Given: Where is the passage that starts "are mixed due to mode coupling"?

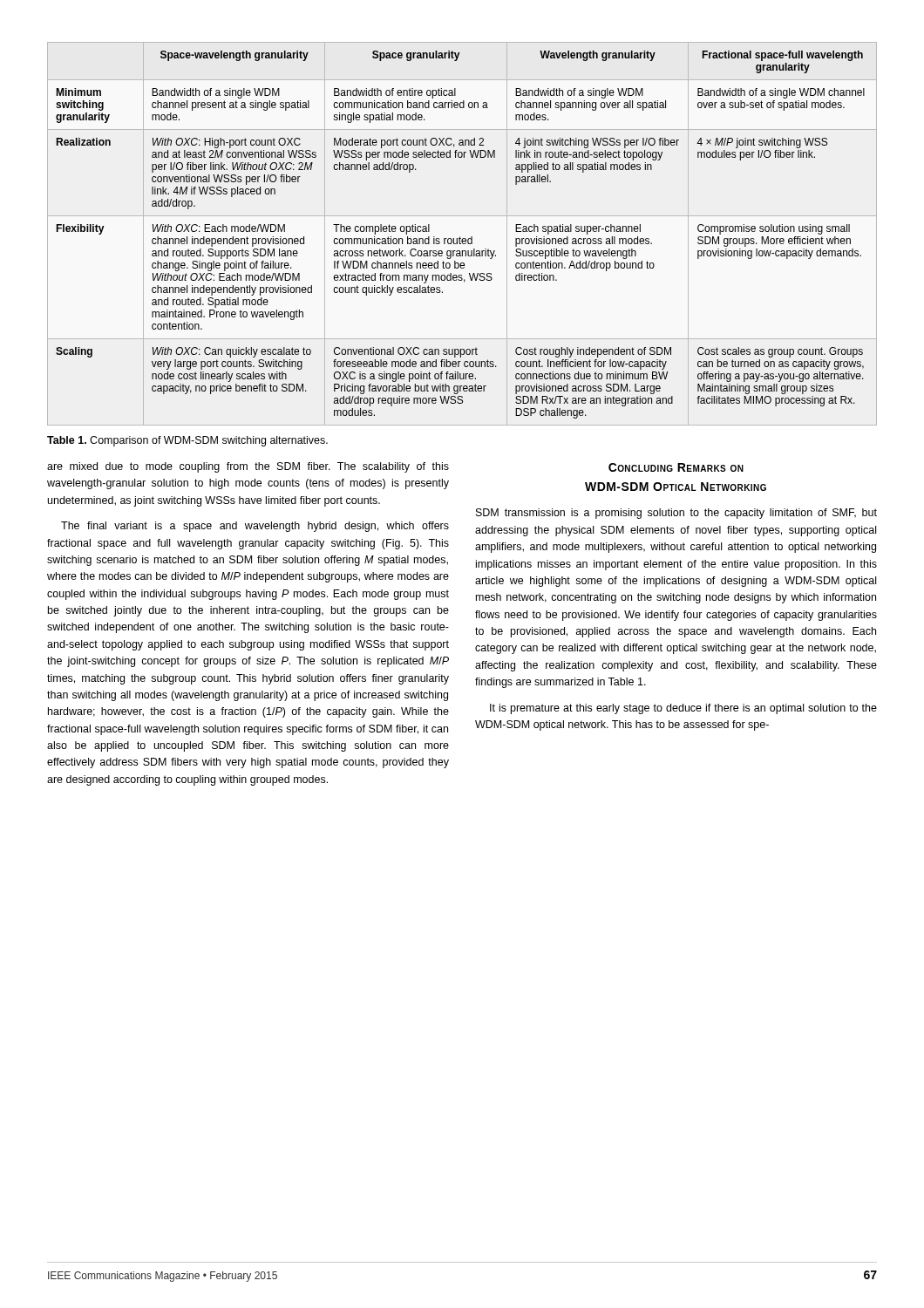Looking at the screenshot, I should (248, 624).
